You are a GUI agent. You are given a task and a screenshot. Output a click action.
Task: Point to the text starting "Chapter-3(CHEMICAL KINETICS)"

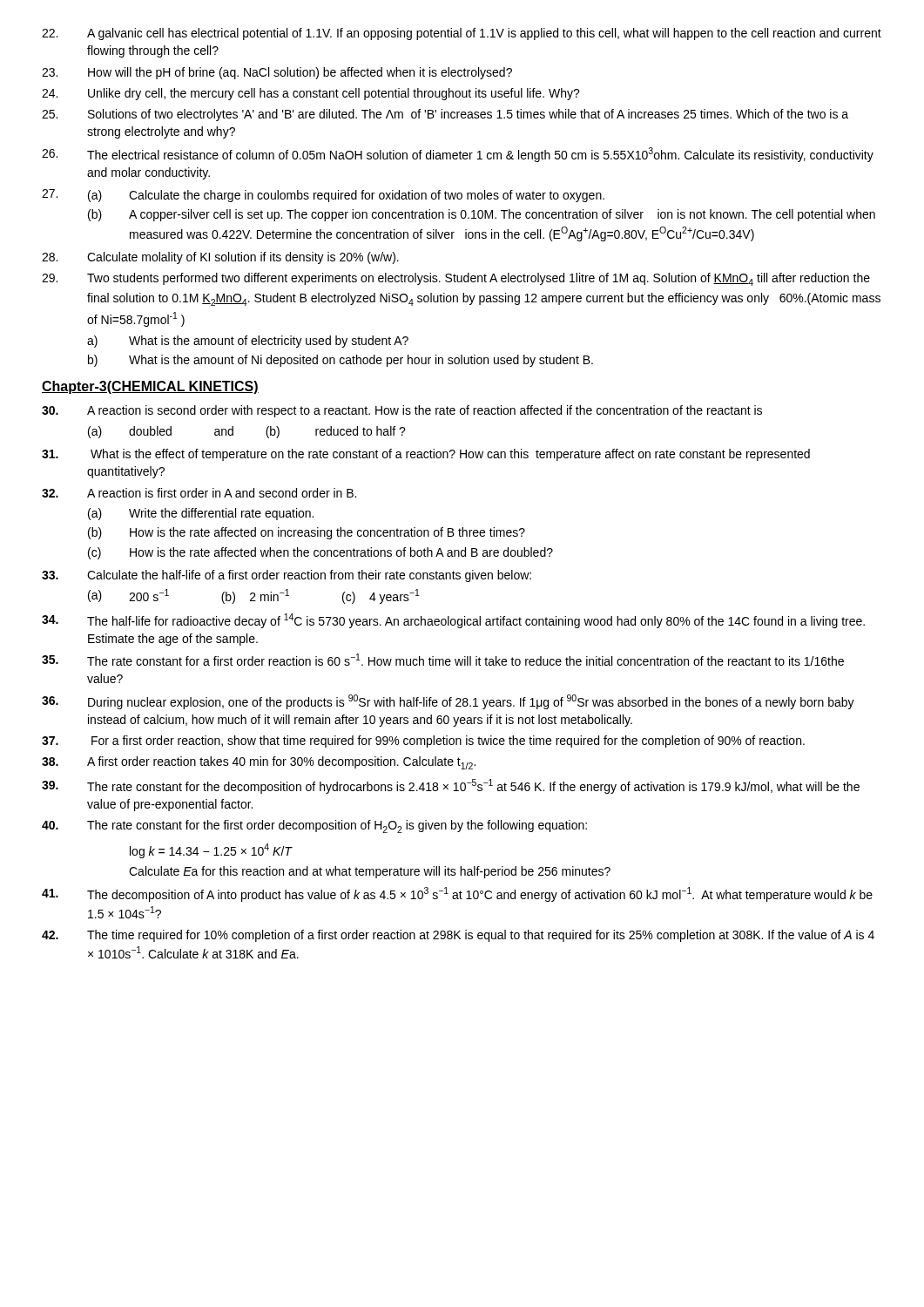150,387
